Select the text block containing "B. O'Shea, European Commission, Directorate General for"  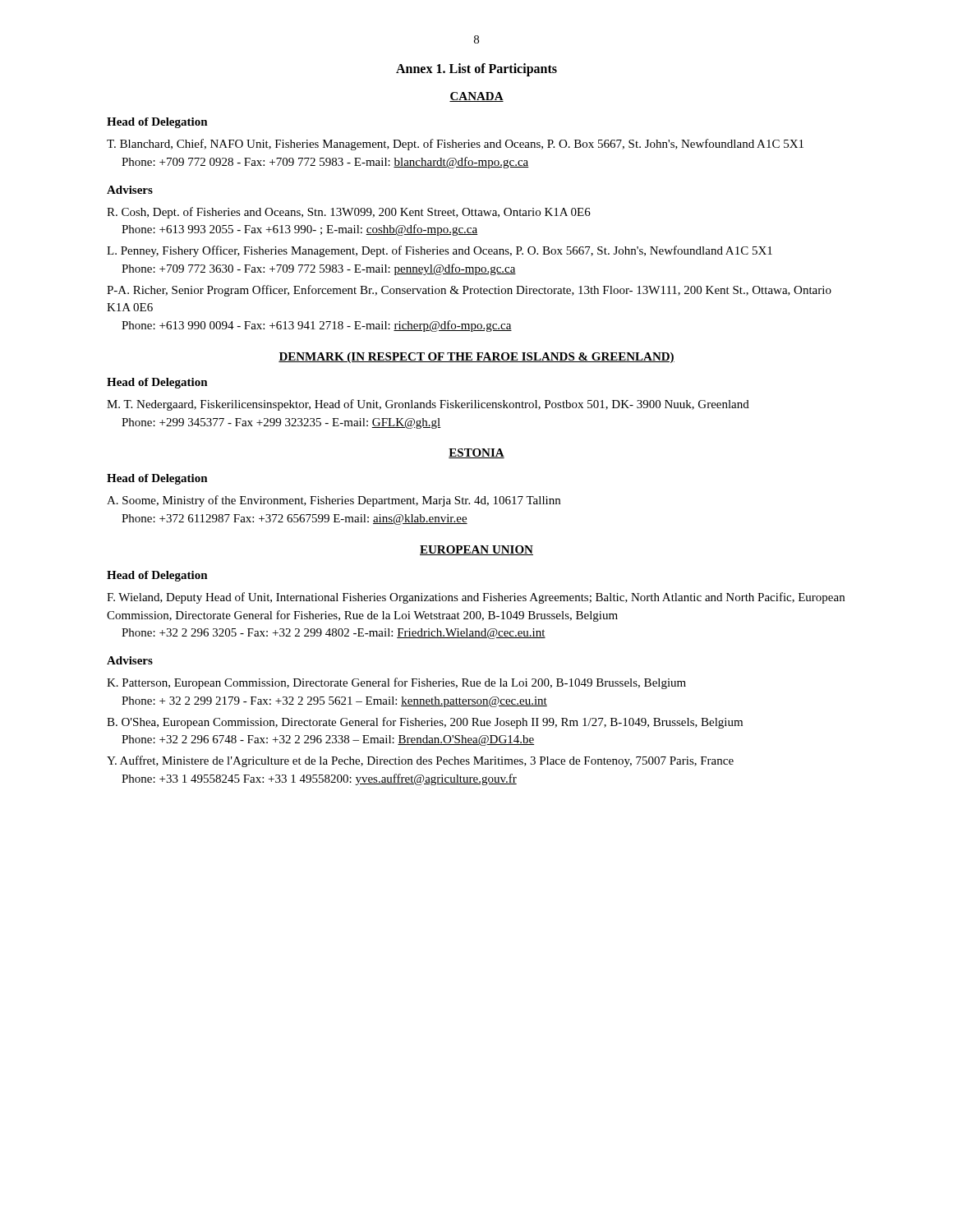425,730
